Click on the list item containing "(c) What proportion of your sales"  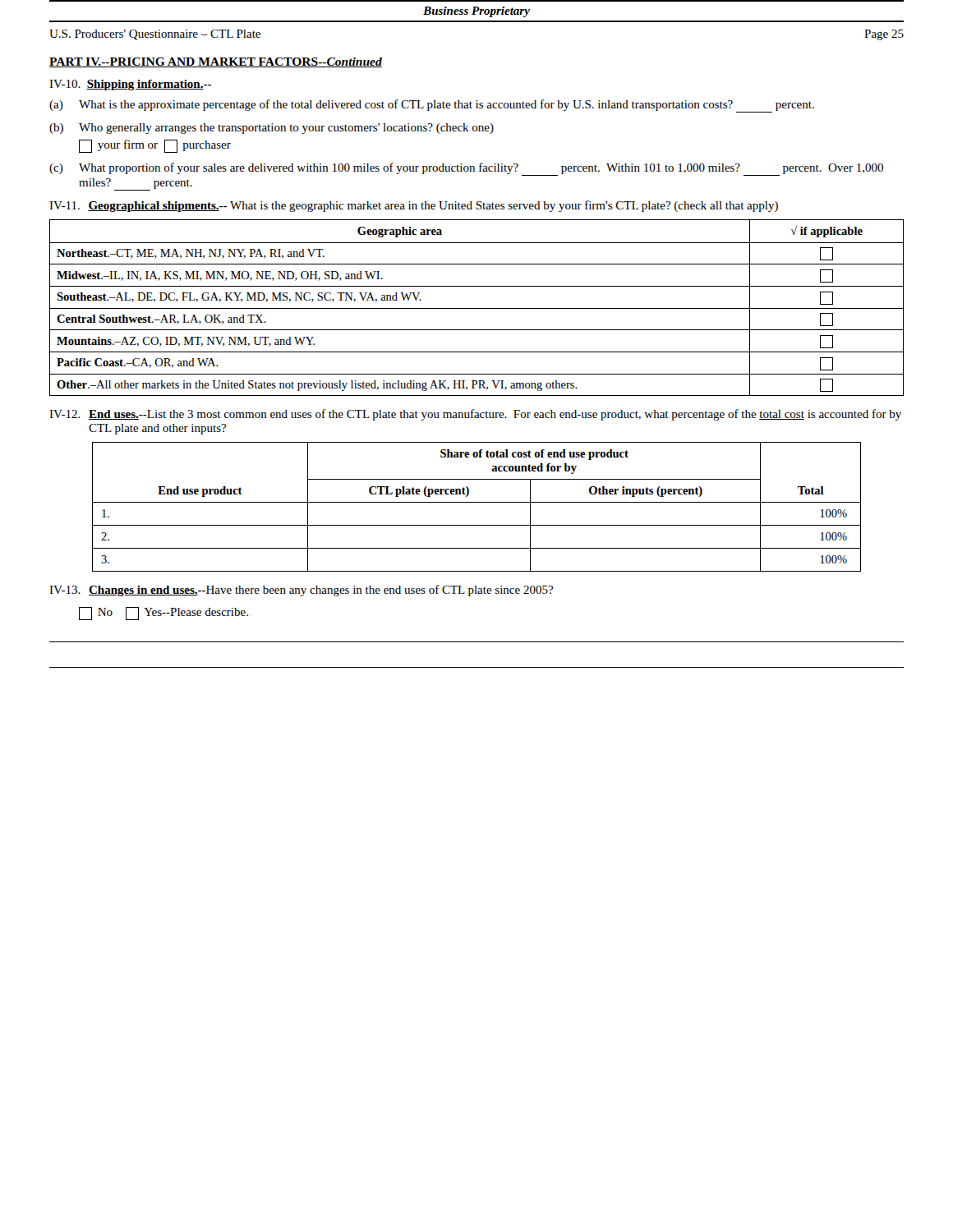pyautogui.click(x=476, y=175)
